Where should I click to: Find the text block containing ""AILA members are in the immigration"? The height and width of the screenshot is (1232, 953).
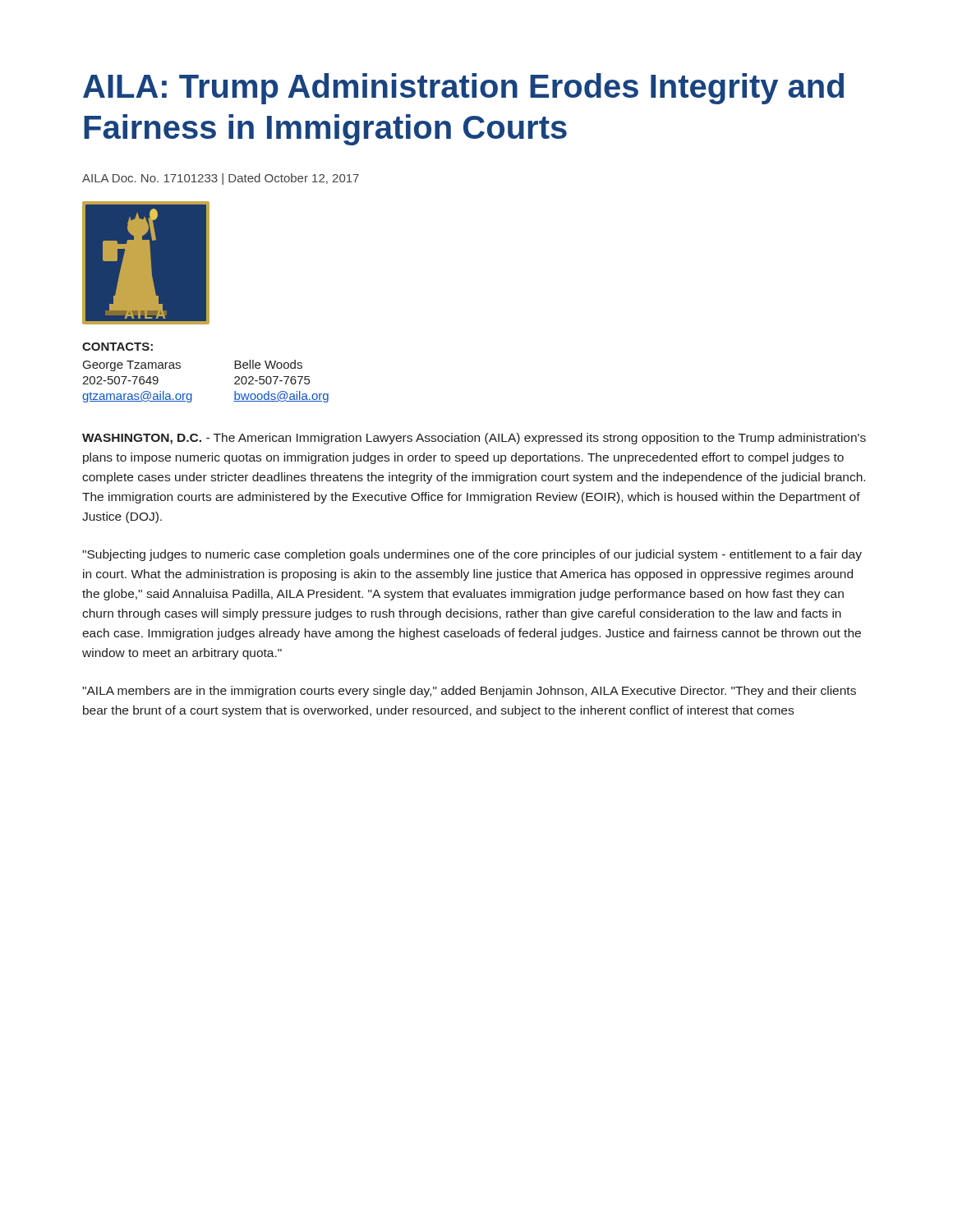469,700
